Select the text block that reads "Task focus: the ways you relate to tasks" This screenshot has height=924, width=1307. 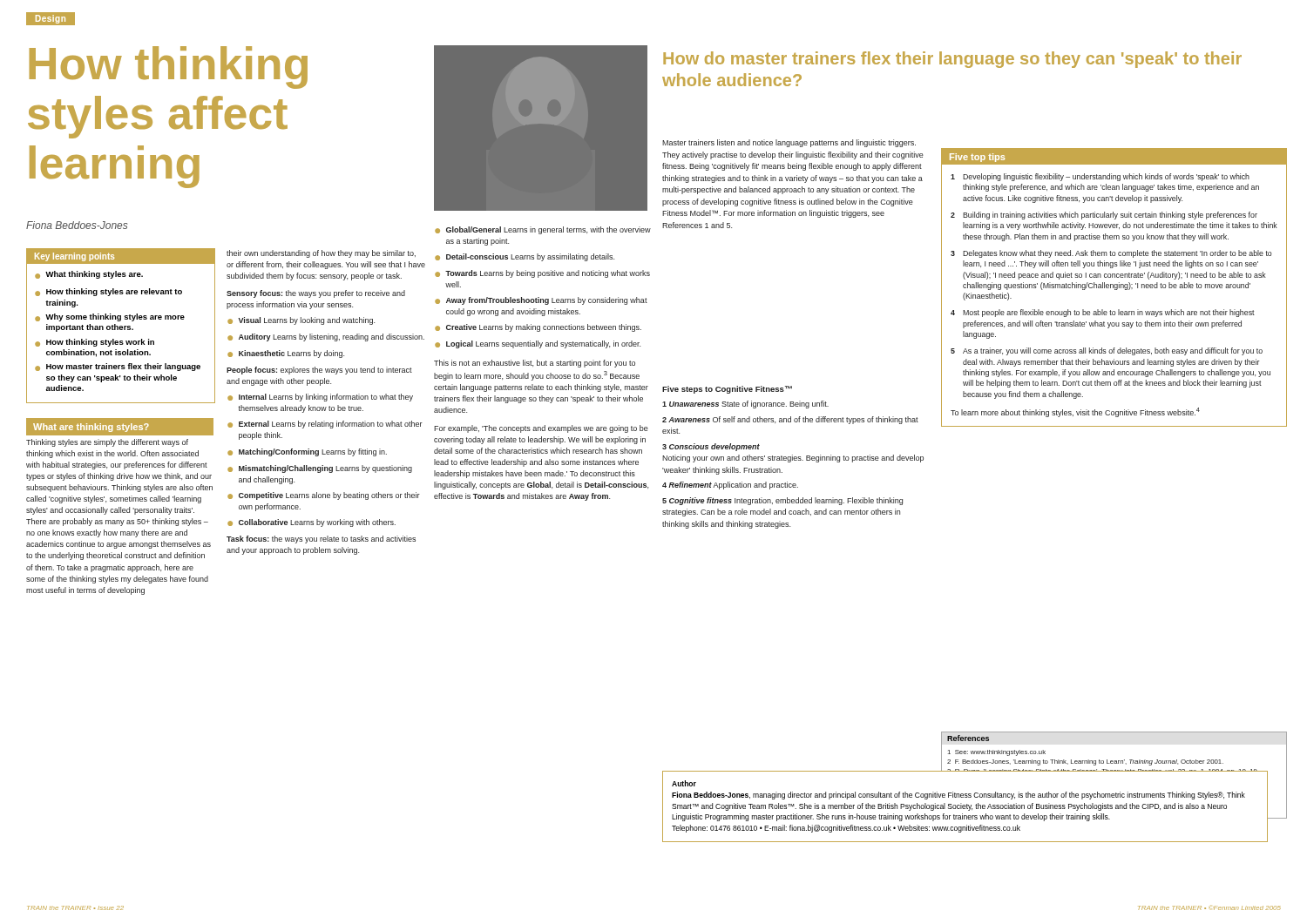(x=321, y=544)
